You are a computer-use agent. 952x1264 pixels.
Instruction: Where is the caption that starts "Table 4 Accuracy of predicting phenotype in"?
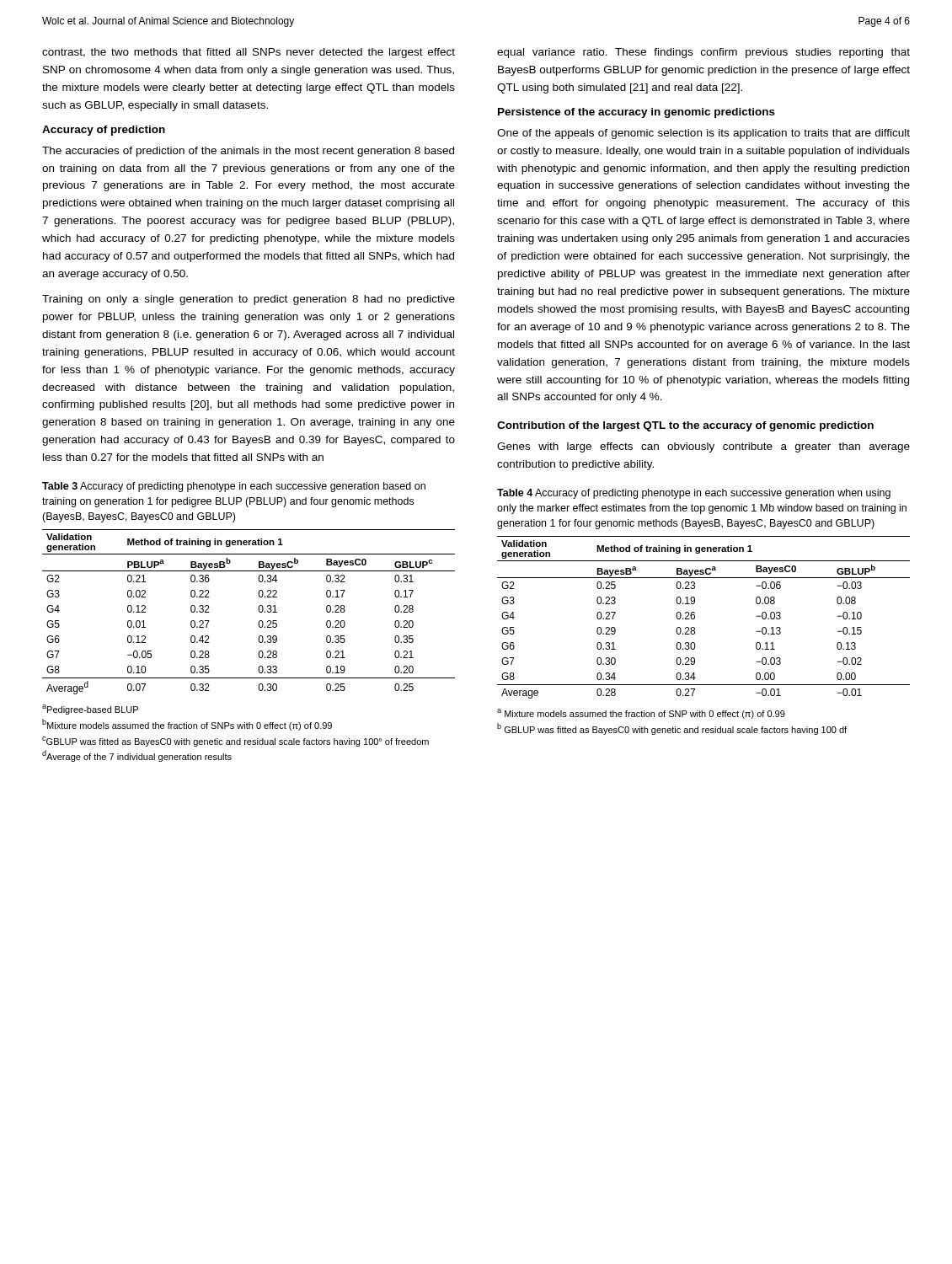702,508
